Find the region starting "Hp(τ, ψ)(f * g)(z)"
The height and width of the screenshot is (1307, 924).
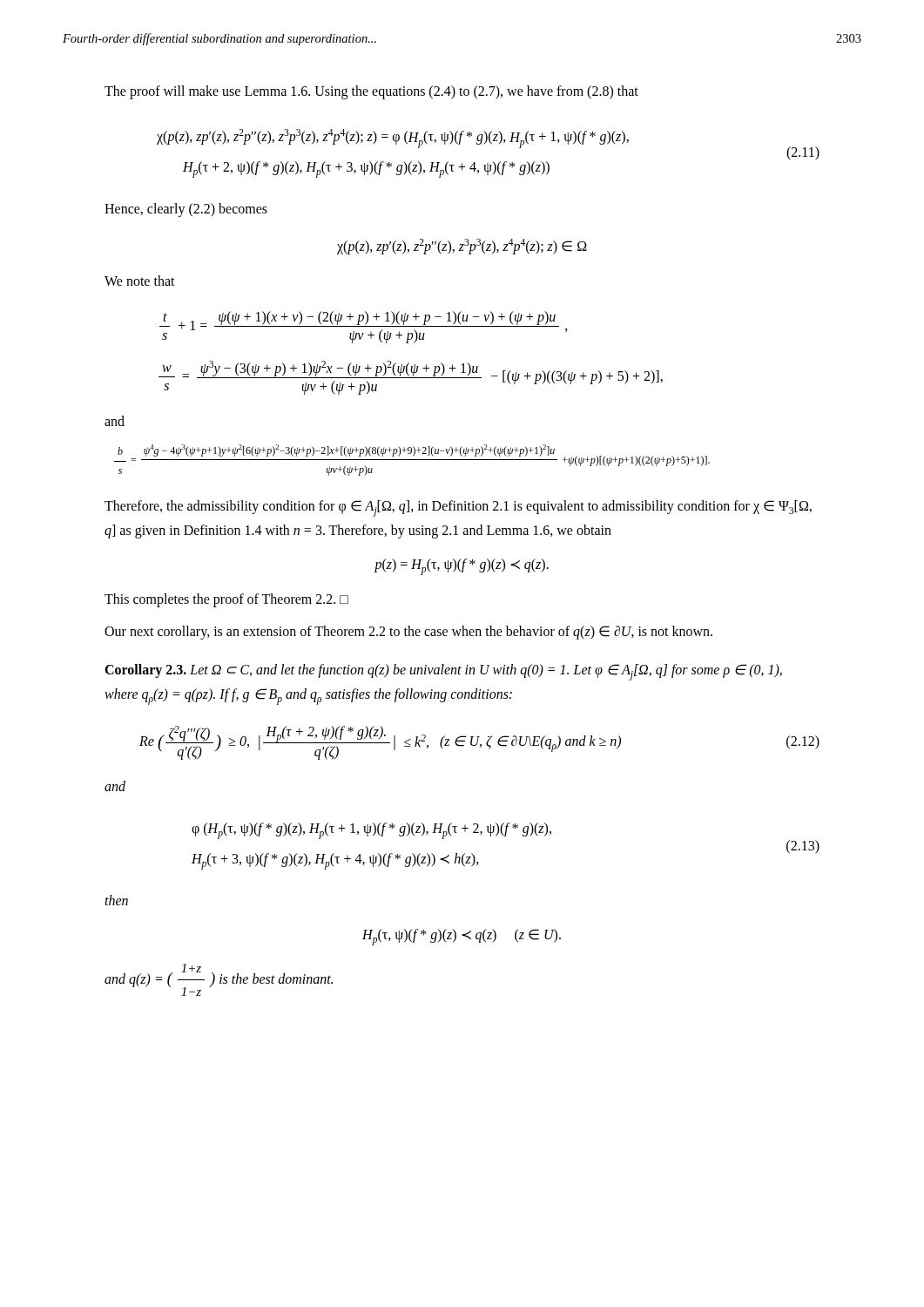click(x=462, y=936)
